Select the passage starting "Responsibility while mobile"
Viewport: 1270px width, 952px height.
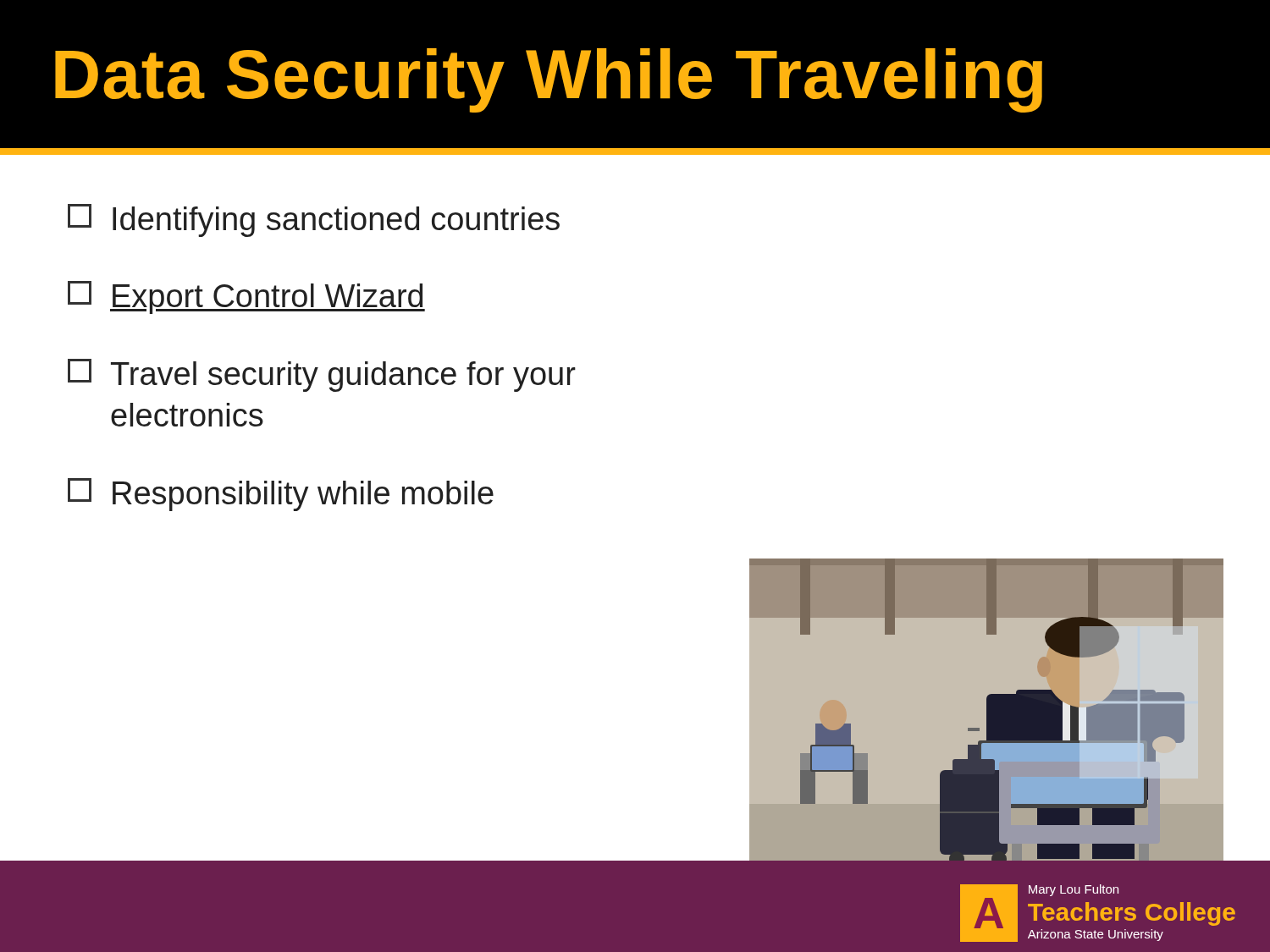pos(281,494)
